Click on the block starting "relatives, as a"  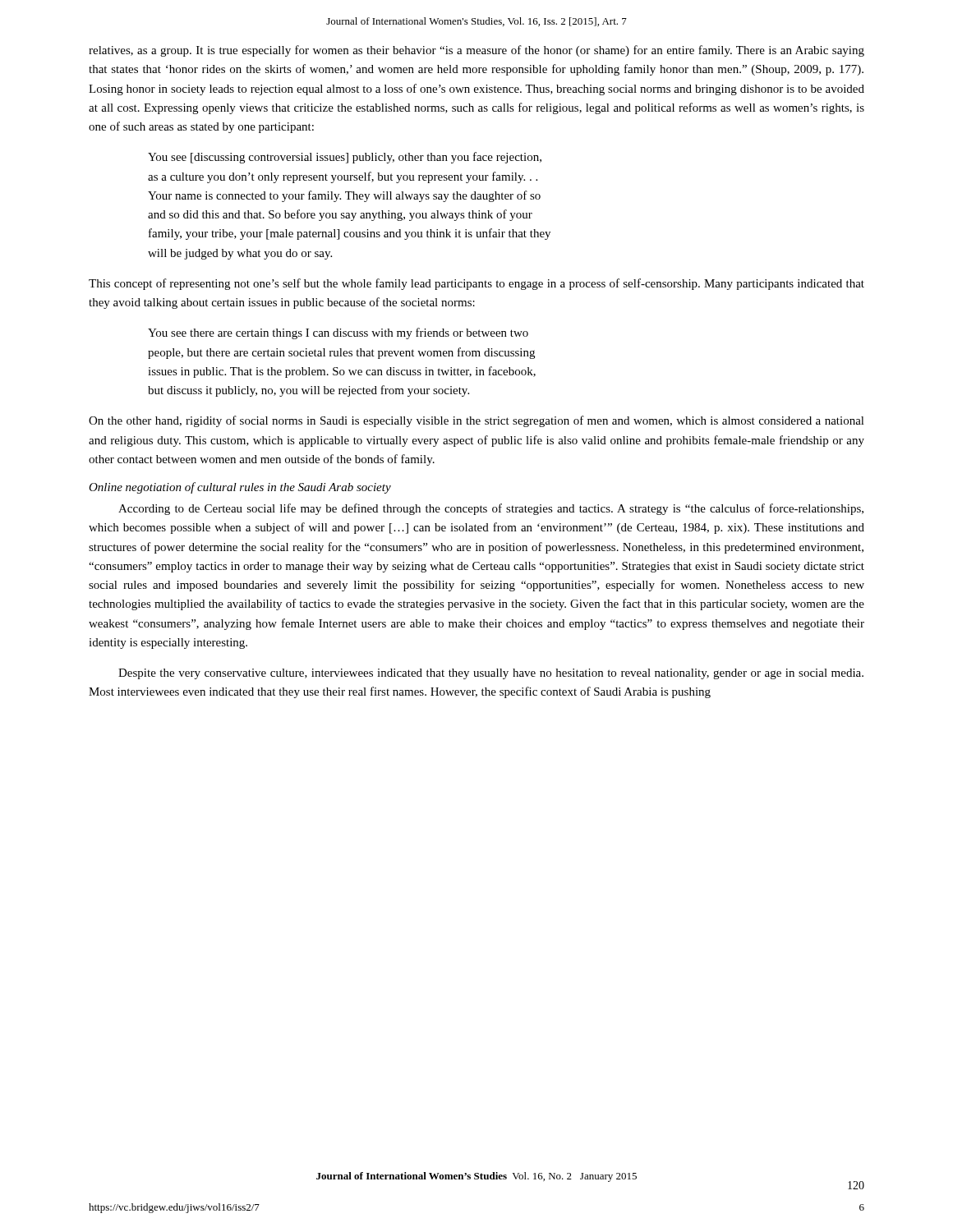tap(476, 88)
